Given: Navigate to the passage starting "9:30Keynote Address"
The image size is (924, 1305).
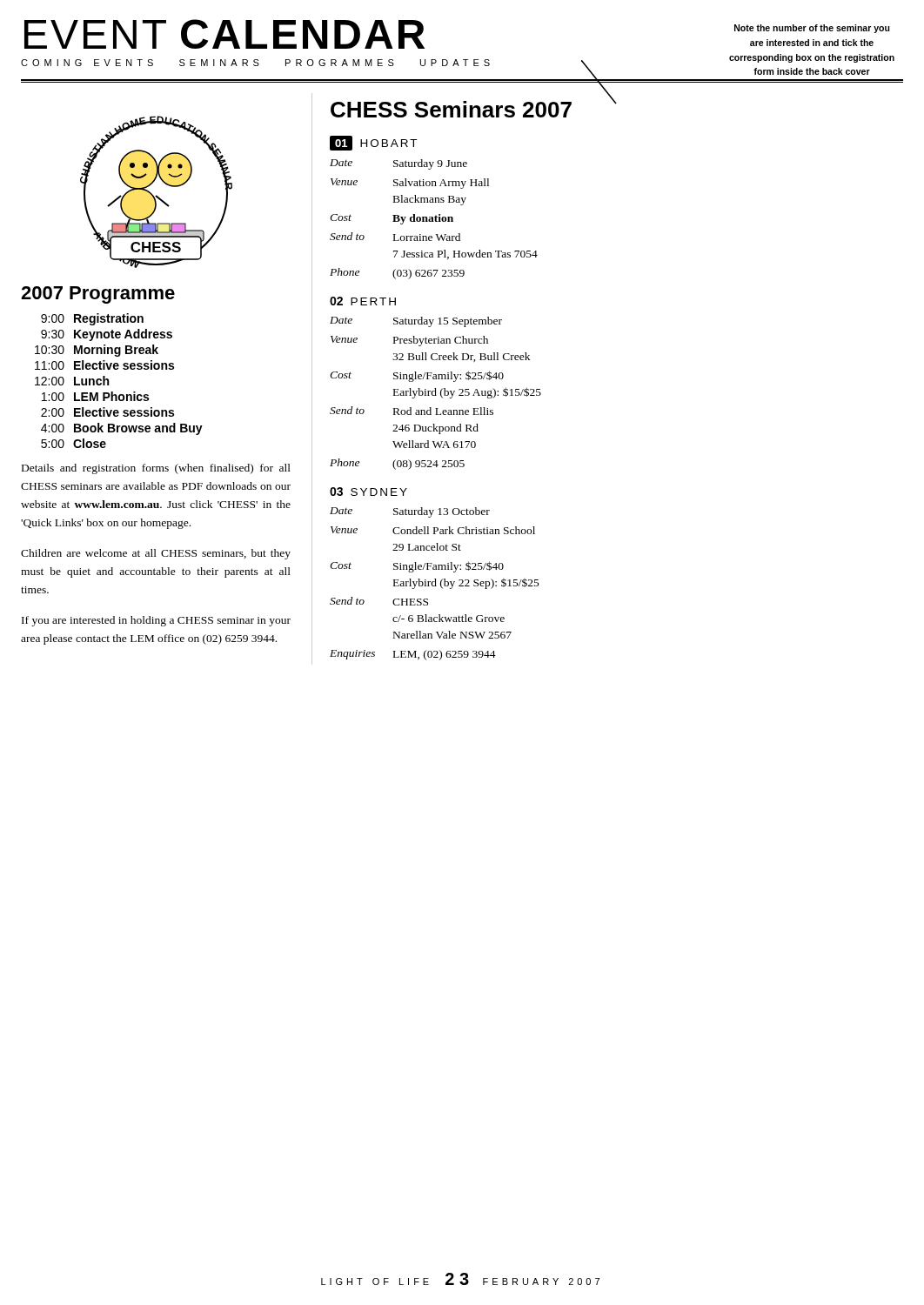Looking at the screenshot, I should point(97,334).
